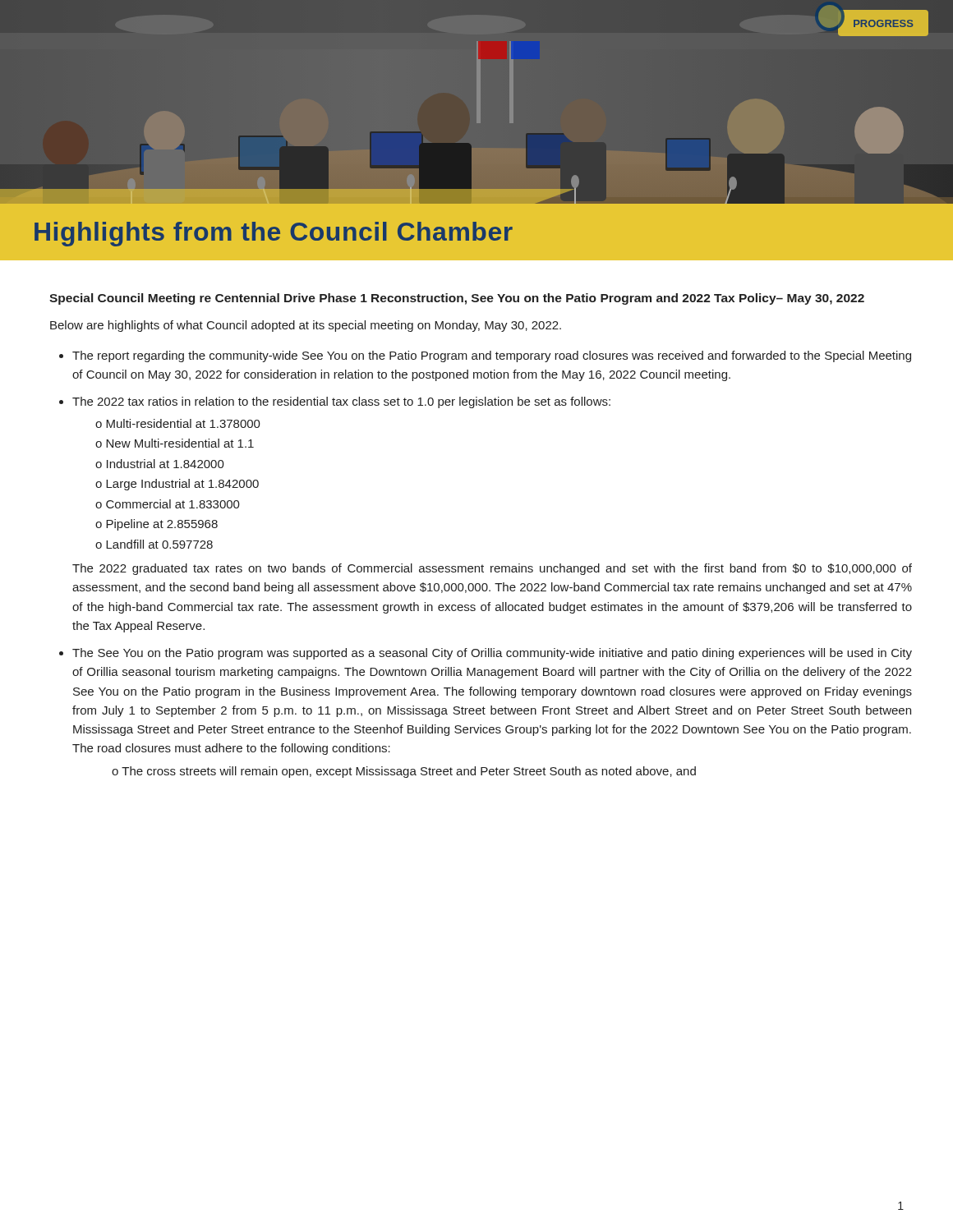Click the passage that begins "The 2022 tax"
The image size is (953, 1232).
pos(341,402)
